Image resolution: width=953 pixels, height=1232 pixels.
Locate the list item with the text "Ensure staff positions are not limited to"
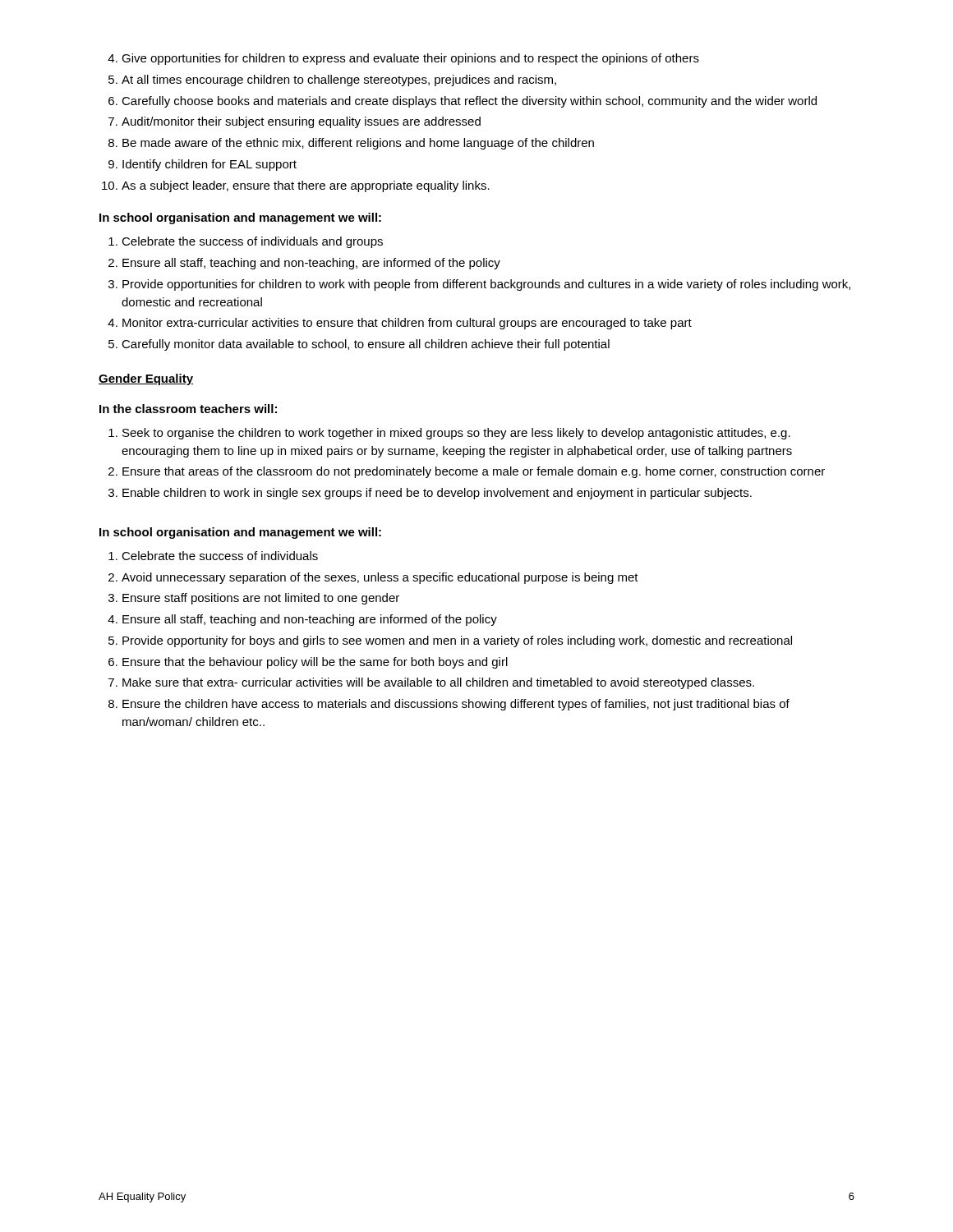(x=261, y=598)
